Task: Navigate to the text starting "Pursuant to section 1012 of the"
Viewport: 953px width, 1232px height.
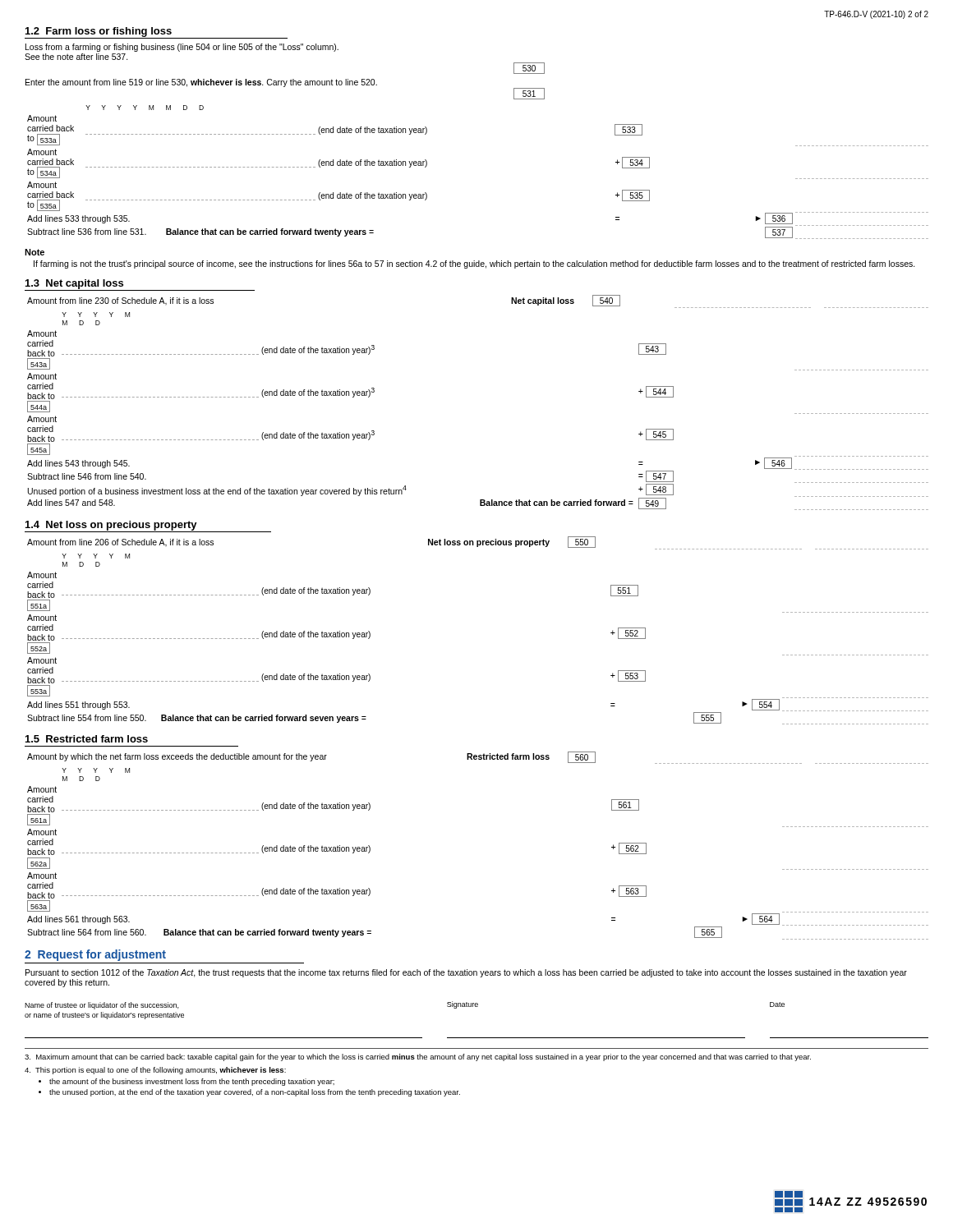Action: pos(466,977)
